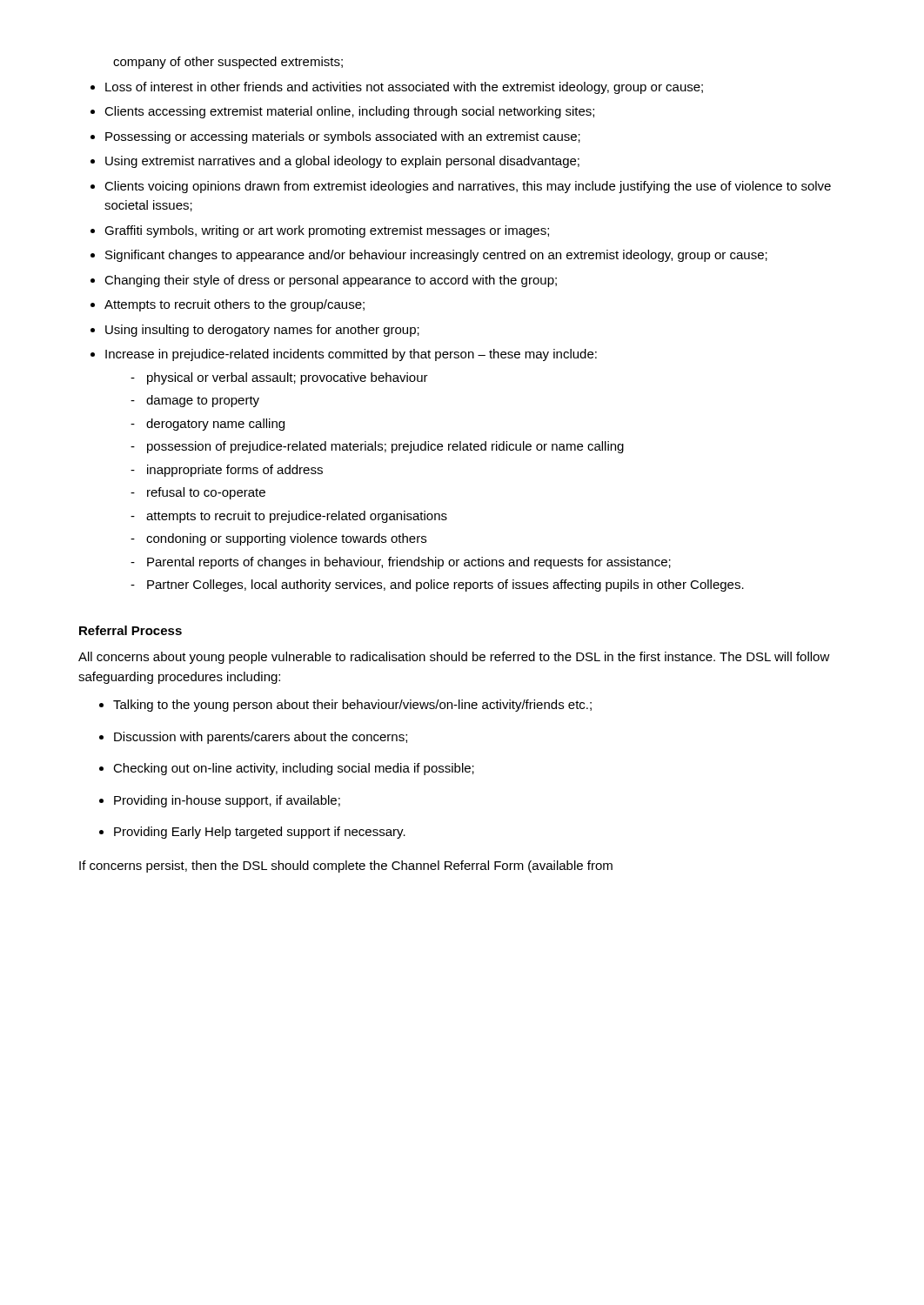Navigate to the element starting "Loss of interest in other"

[x=404, y=86]
